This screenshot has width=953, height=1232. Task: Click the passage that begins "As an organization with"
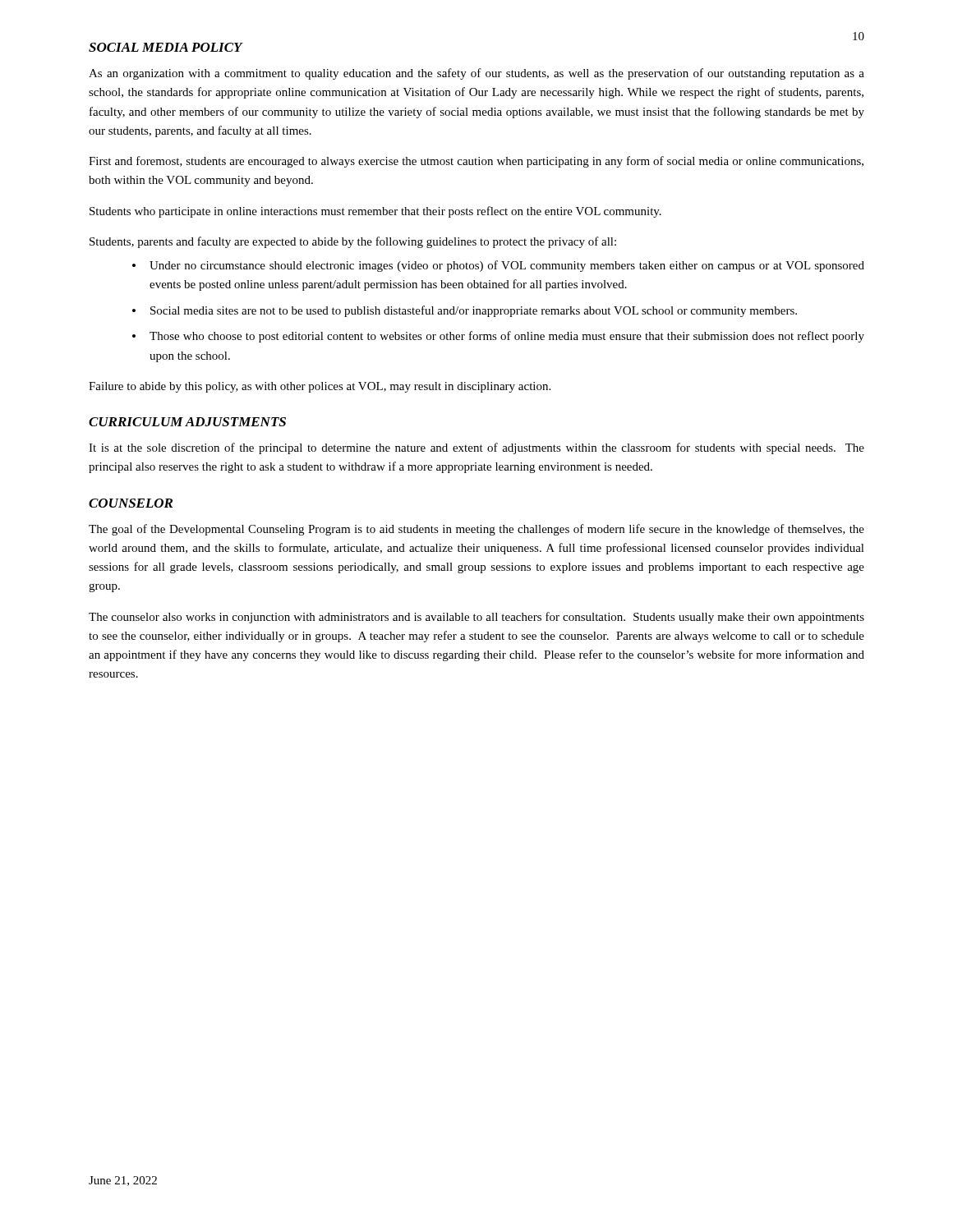(476, 102)
